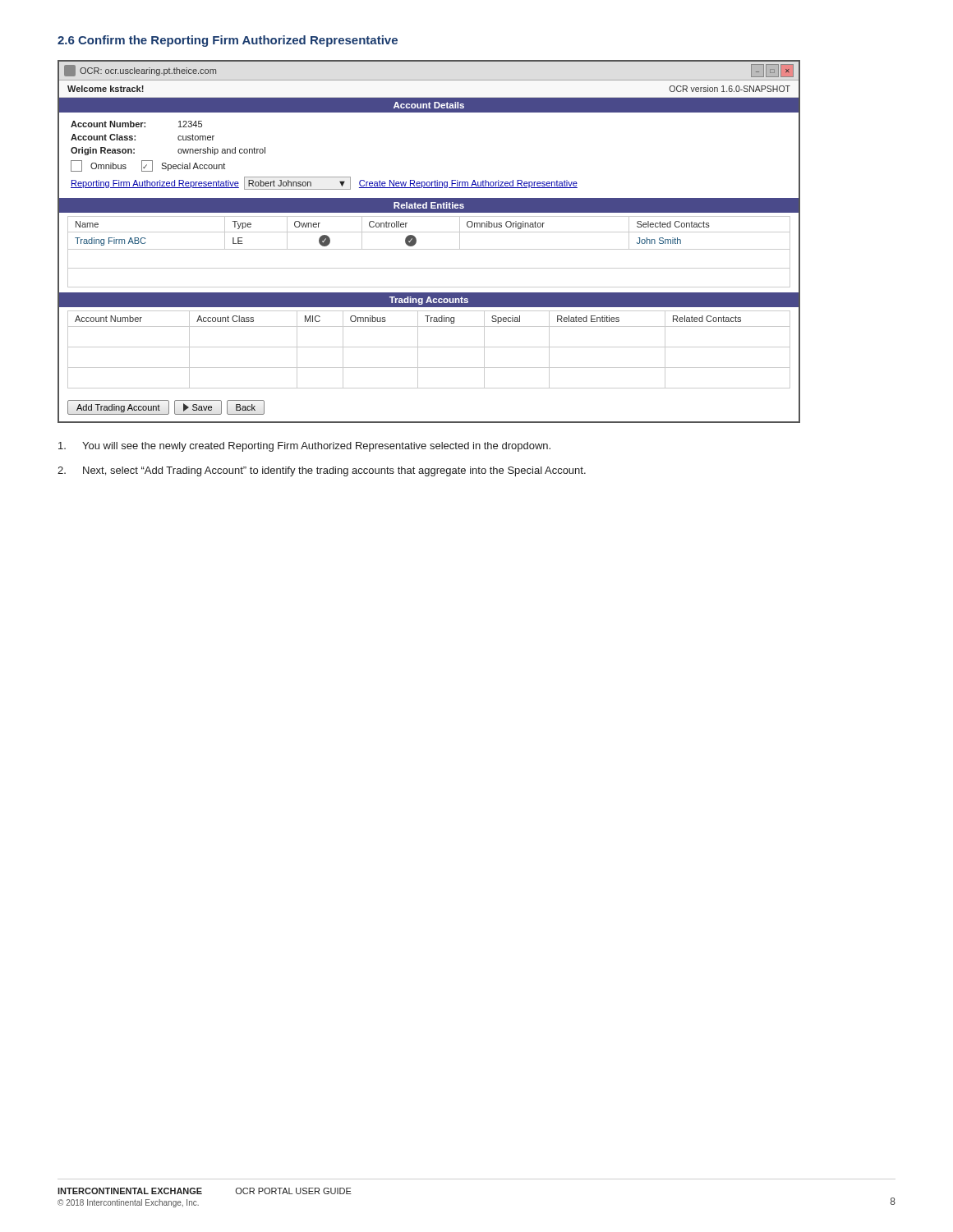Find the passage starting "2.6 Confirm the Reporting Firm Authorized Representative"
The height and width of the screenshot is (1232, 953).
pos(228,40)
